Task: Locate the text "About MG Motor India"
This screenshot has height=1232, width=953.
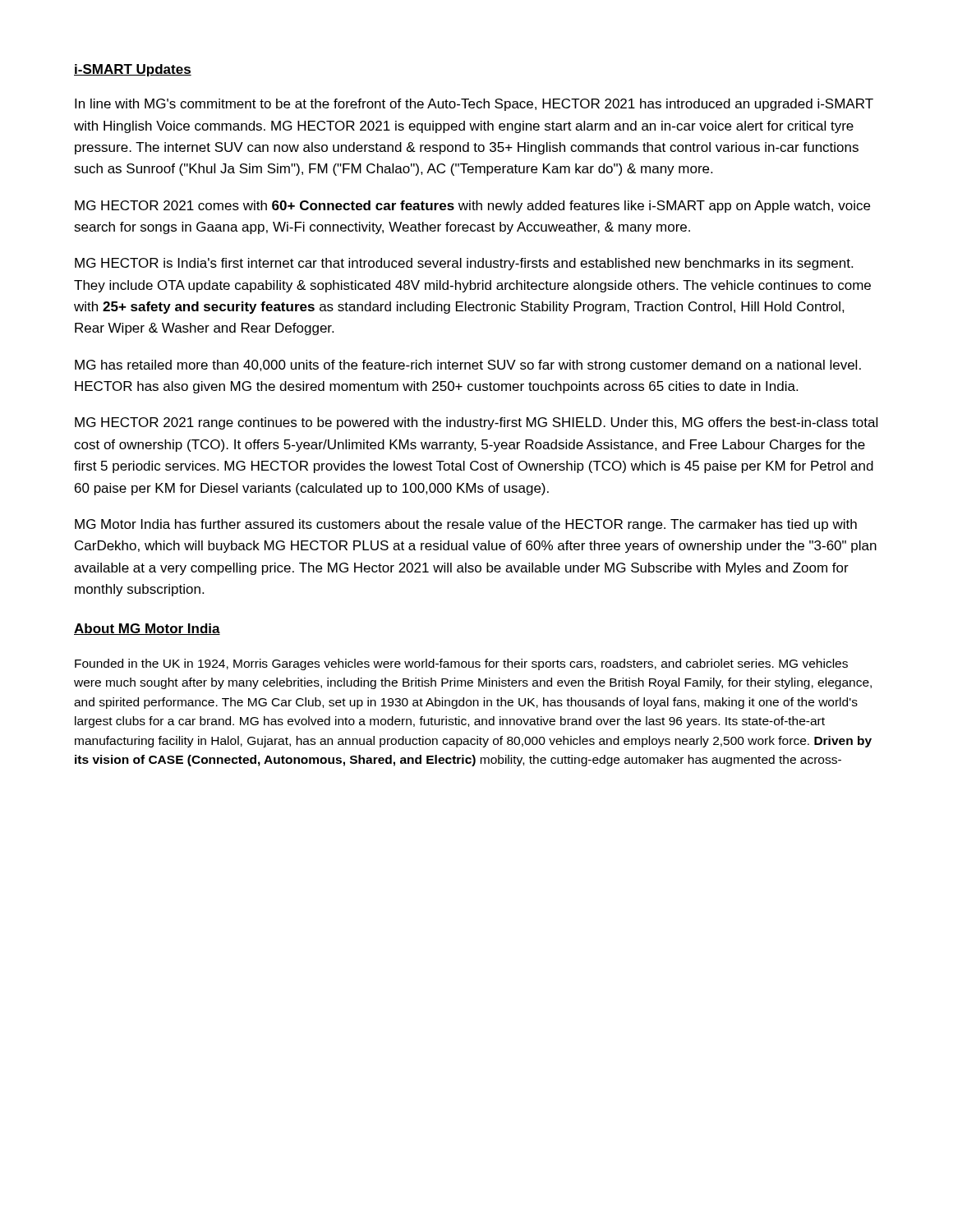Action: coord(147,629)
